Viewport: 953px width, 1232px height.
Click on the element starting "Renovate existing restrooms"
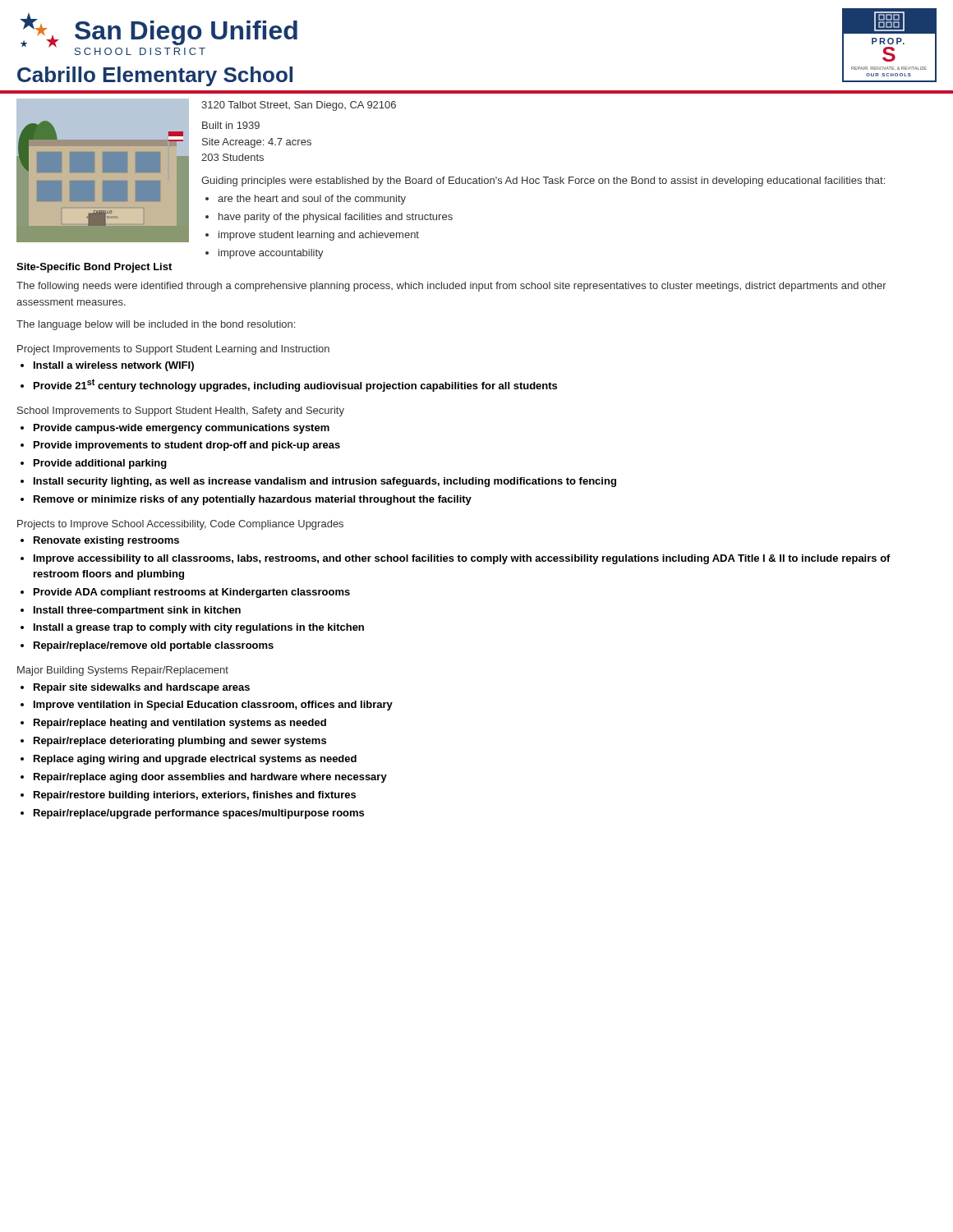pos(106,540)
